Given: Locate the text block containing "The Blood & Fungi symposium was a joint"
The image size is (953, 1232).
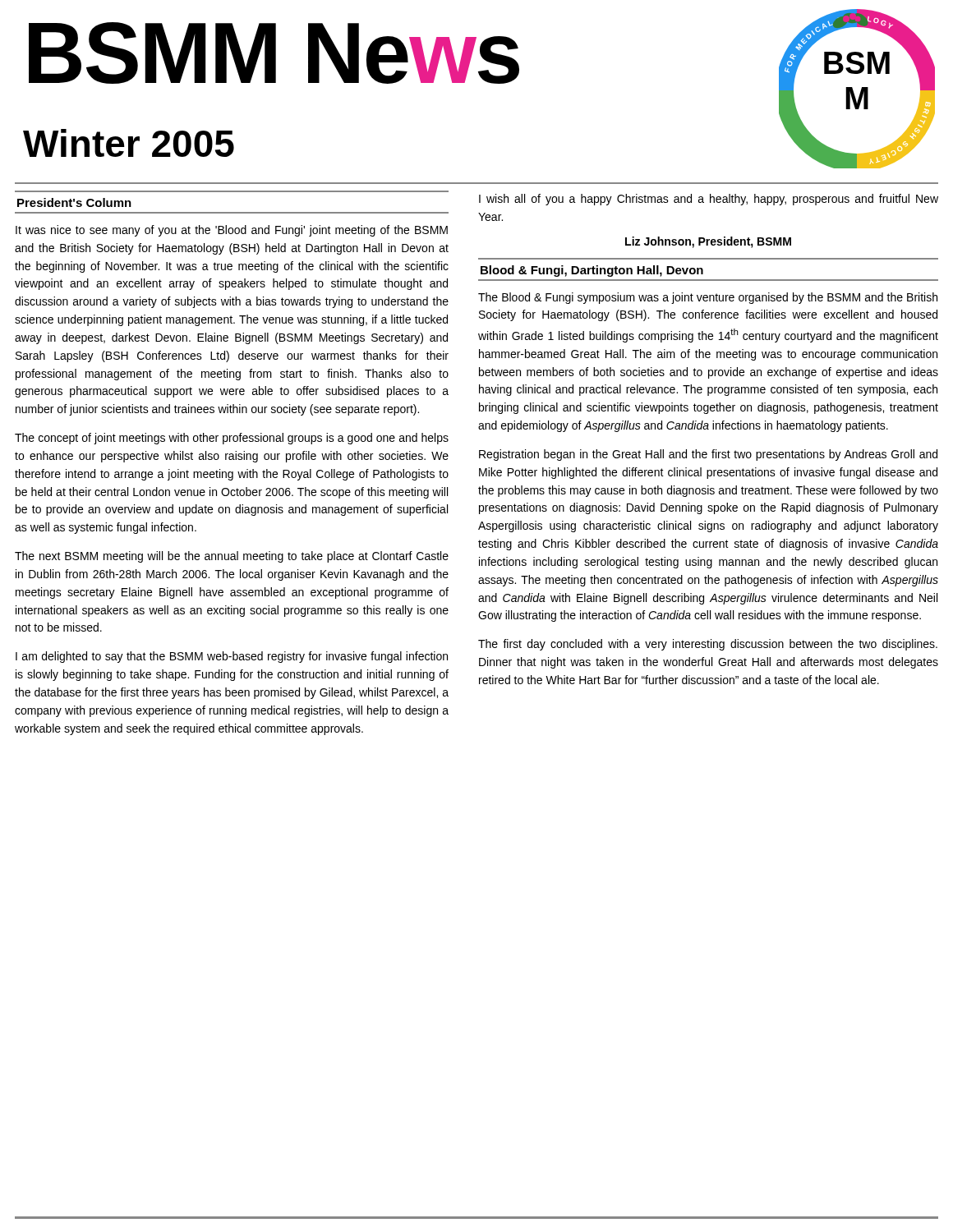Looking at the screenshot, I should (x=708, y=361).
